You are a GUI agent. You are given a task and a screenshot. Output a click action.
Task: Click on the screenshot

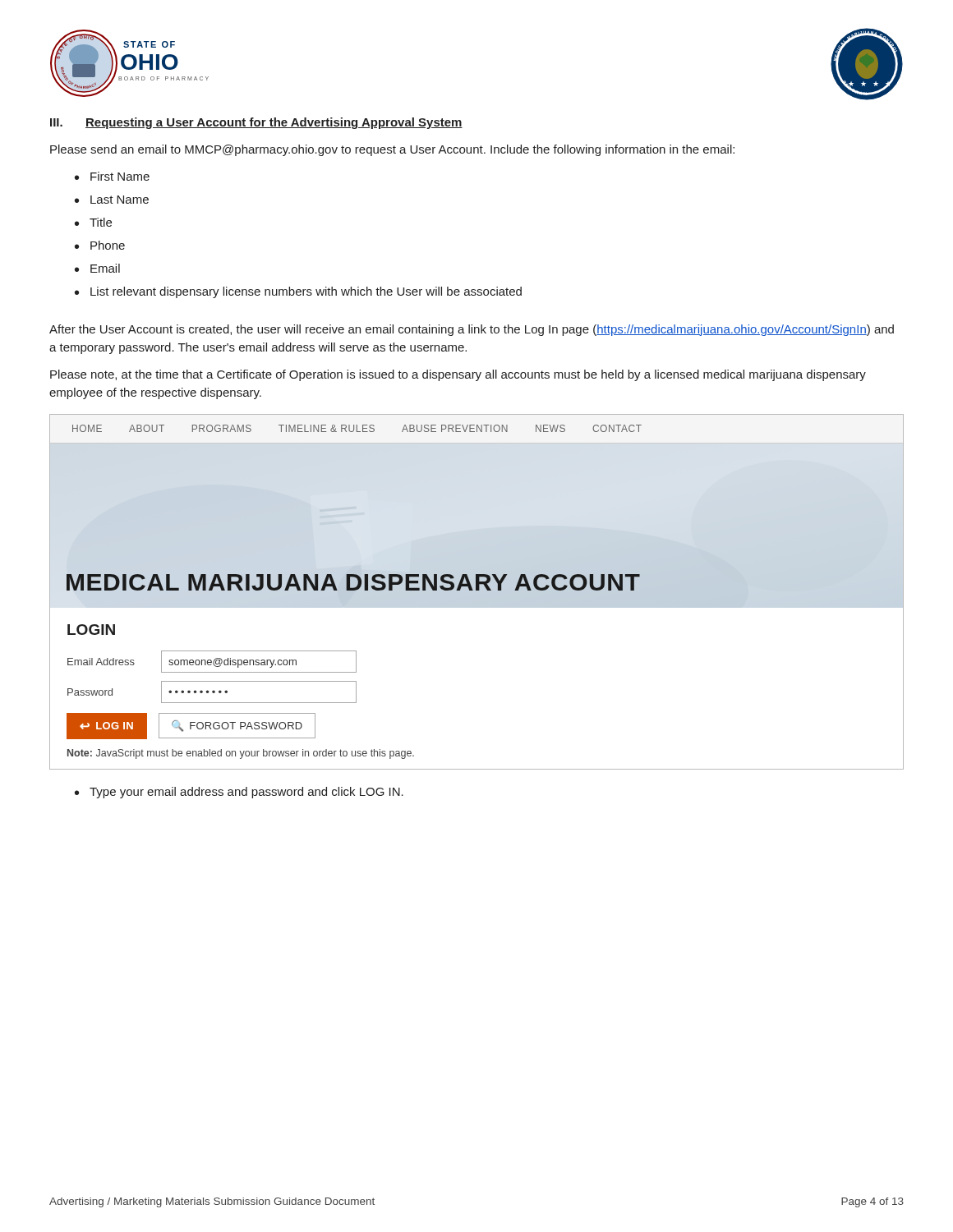point(476,591)
